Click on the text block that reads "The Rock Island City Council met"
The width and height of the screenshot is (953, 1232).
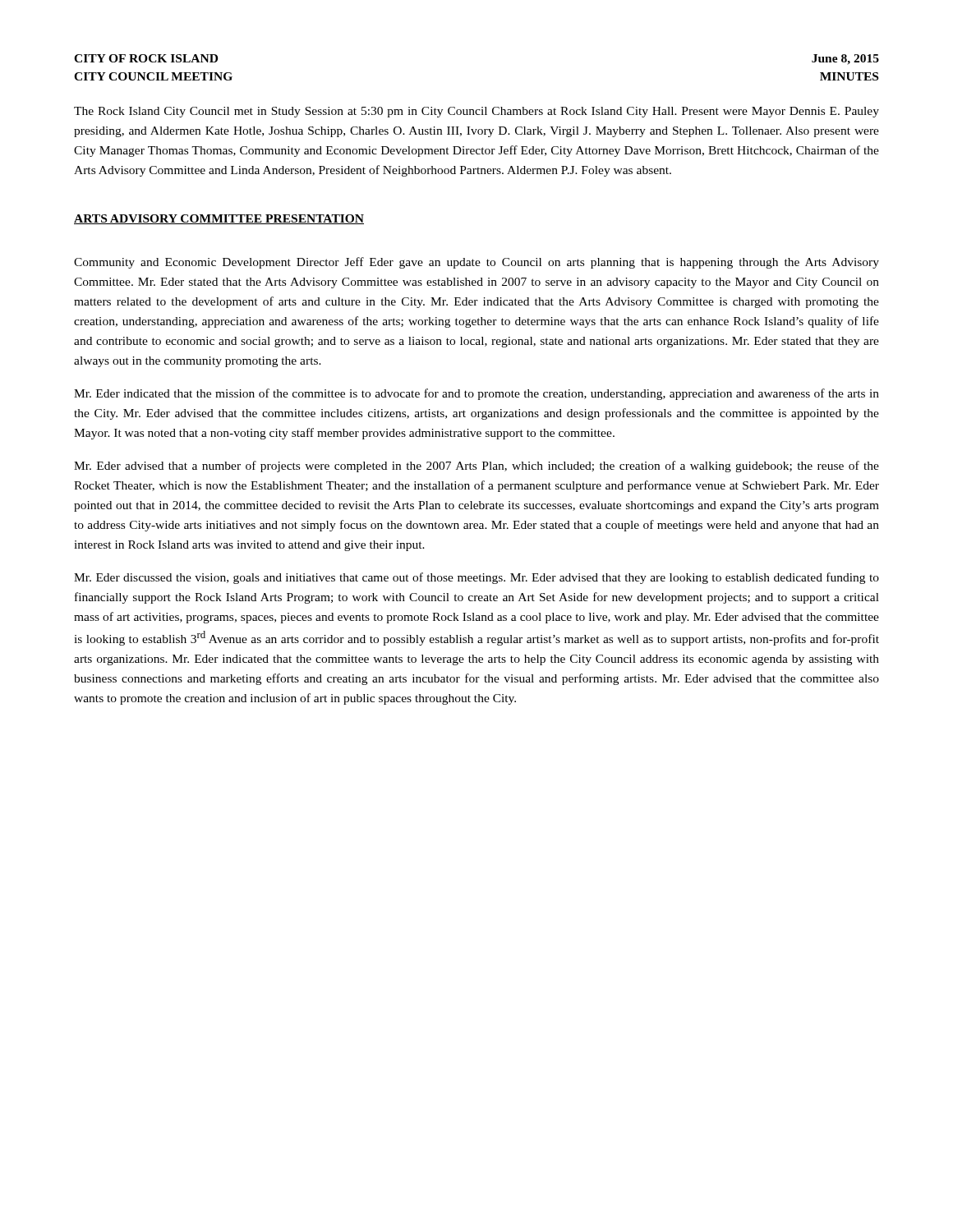pos(476,140)
